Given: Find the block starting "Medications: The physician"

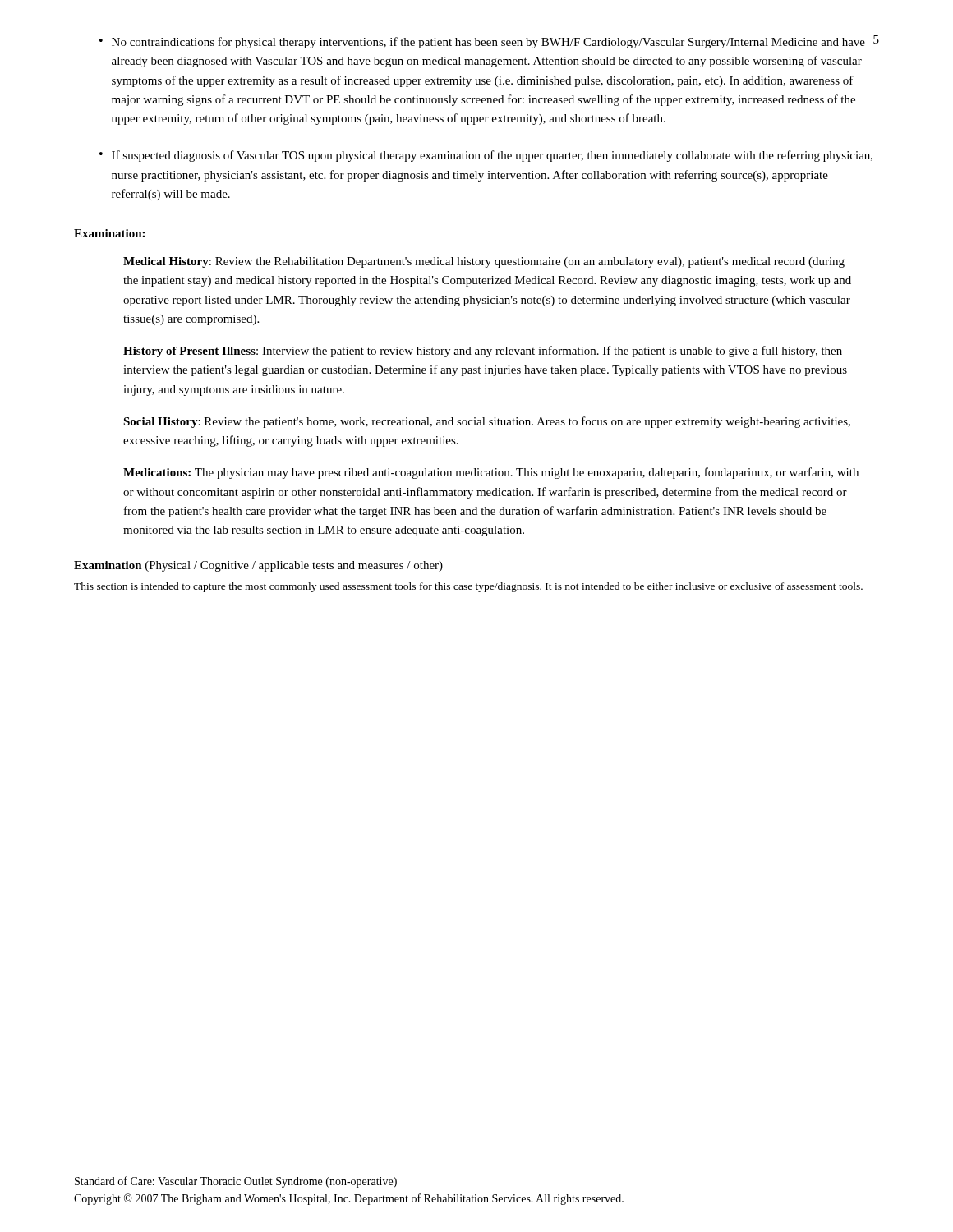Looking at the screenshot, I should (x=491, y=501).
